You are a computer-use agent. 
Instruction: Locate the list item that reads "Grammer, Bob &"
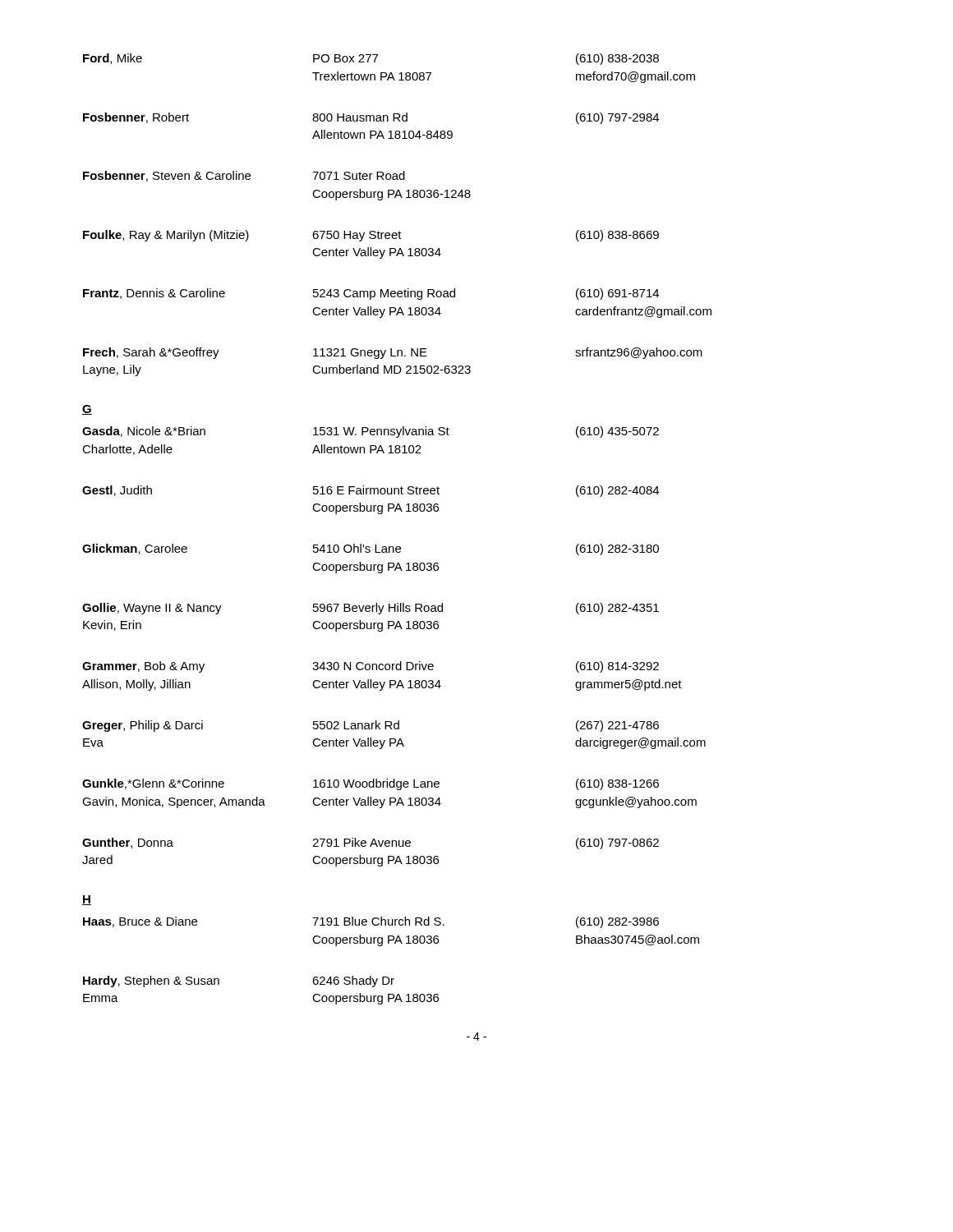point(371,667)
